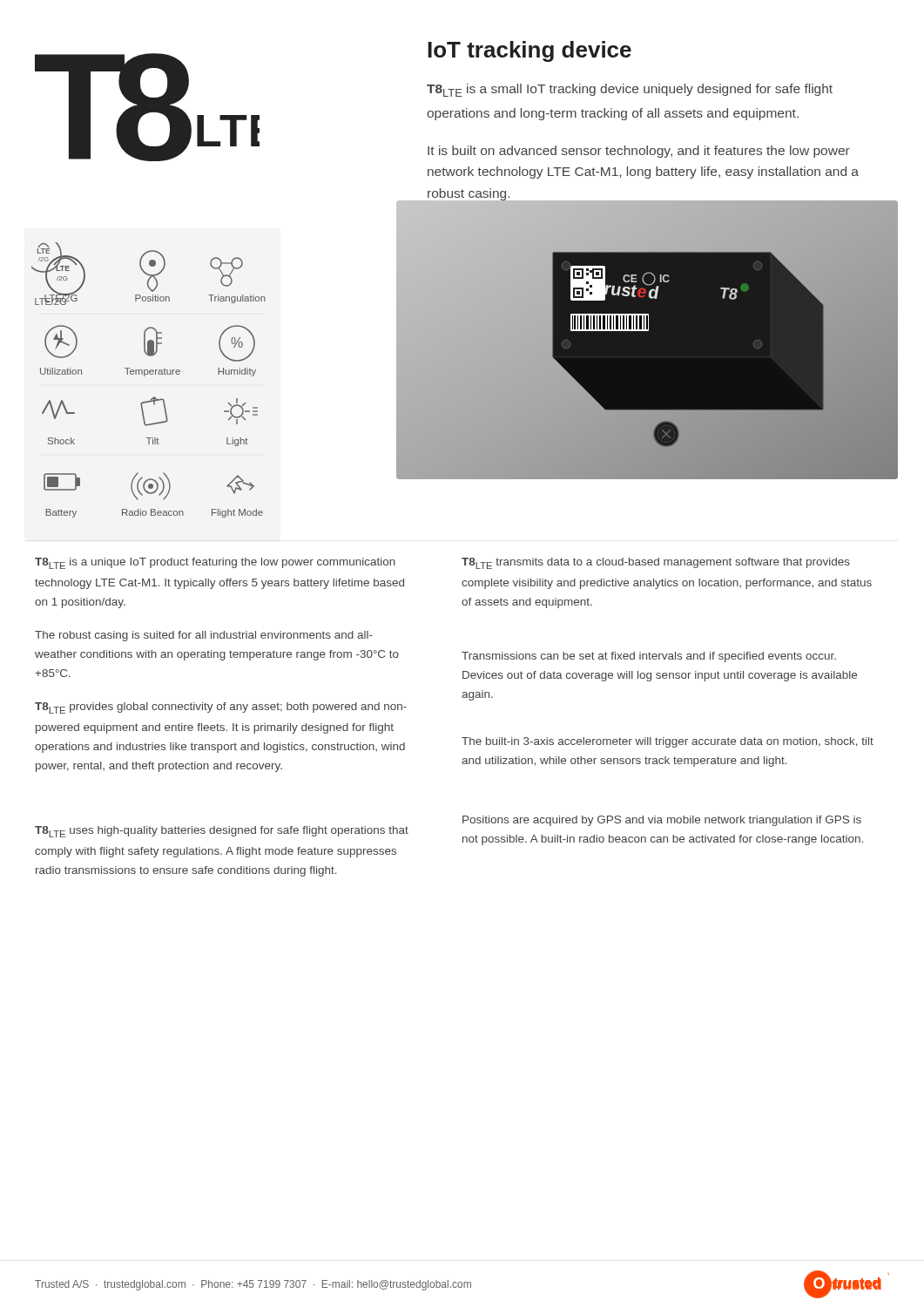Click on the infographic
Image resolution: width=924 pixels, height=1307 pixels.
(x=152, y=385)
